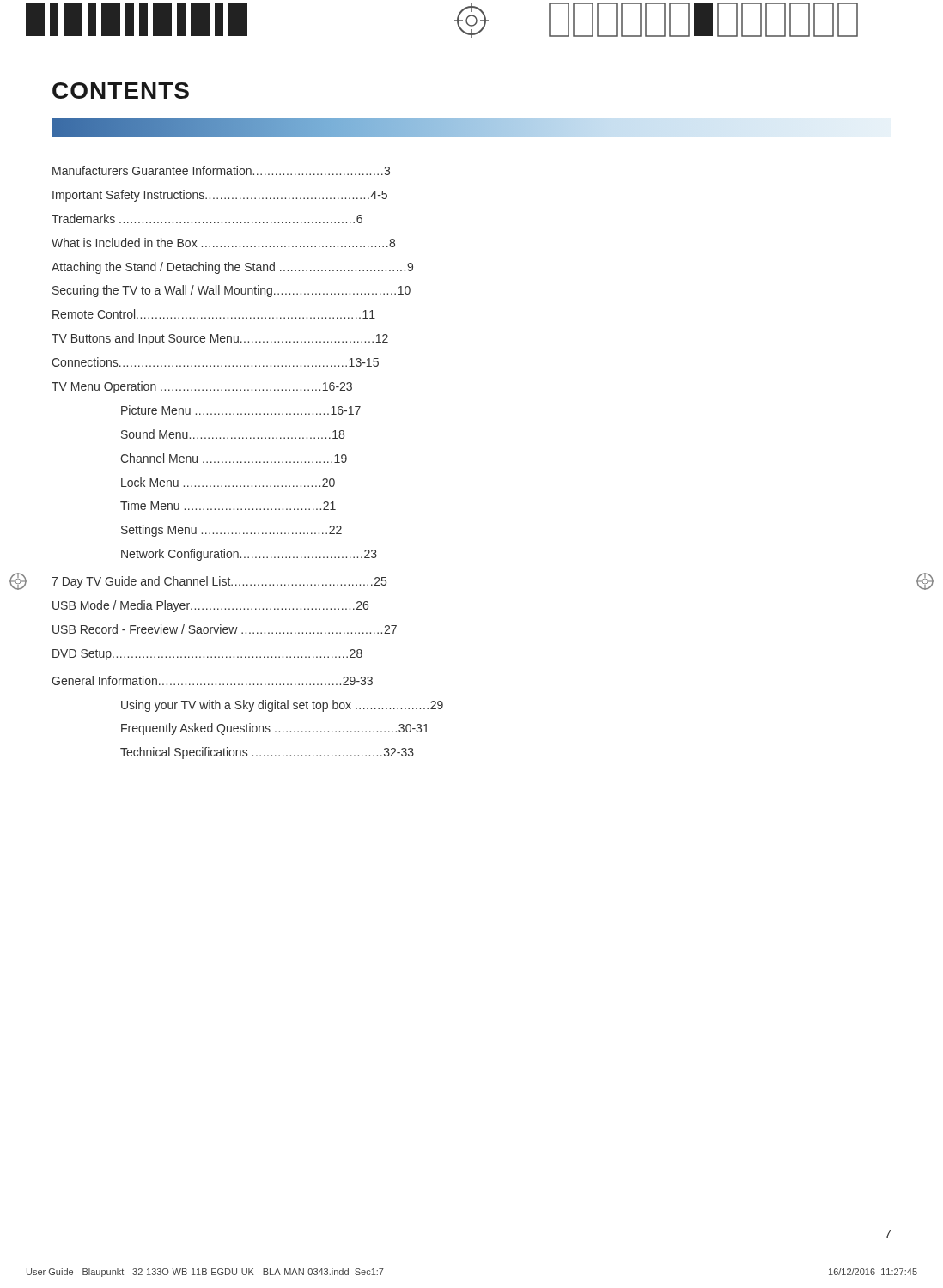
Task: Navigate to the text block starting "Attaching the Stand / Detaching"
Action: pos(233,267)
